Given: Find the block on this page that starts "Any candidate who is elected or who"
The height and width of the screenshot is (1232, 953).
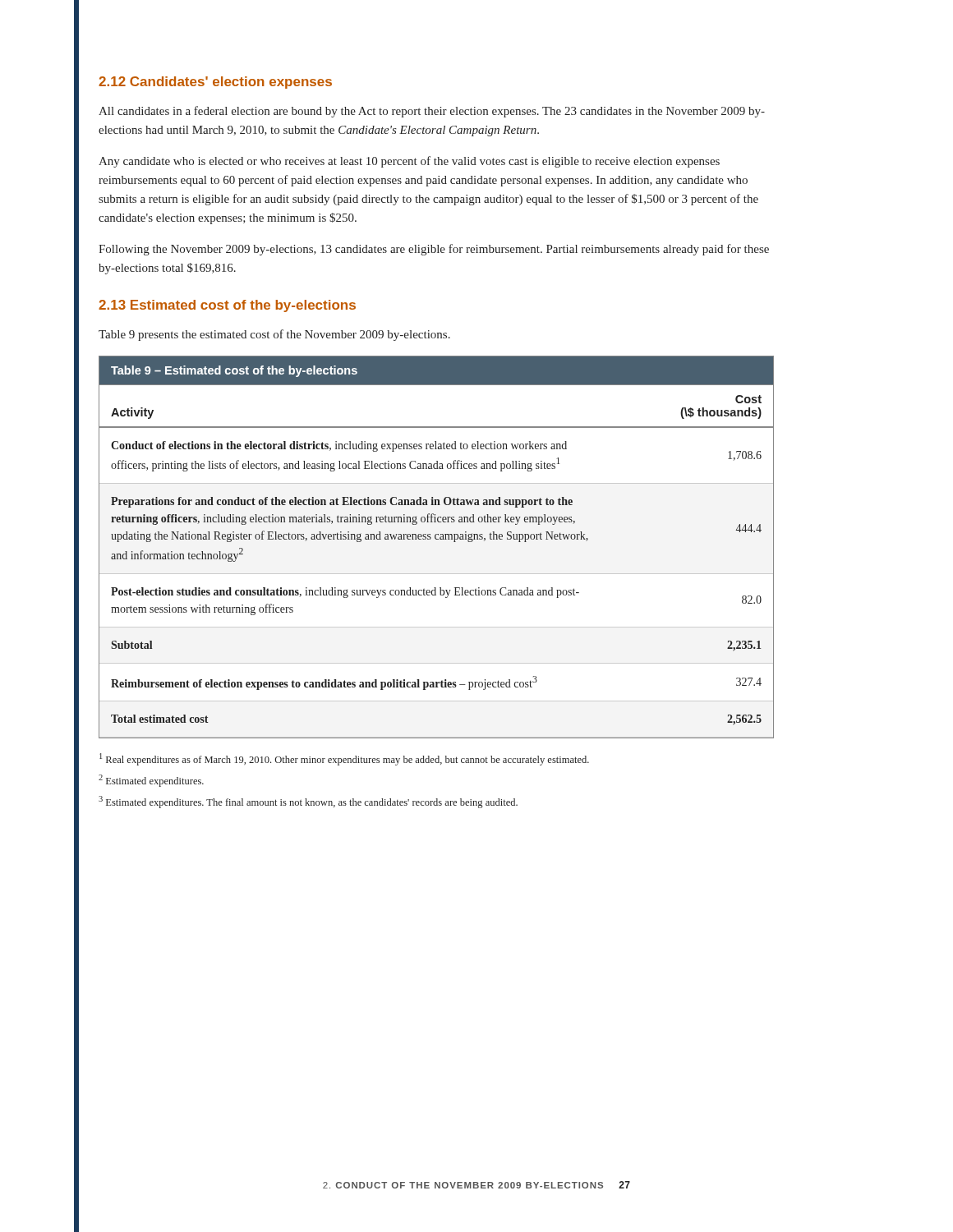Looking at the screenshot, I should pyautogui.click(x=428, y=189).
